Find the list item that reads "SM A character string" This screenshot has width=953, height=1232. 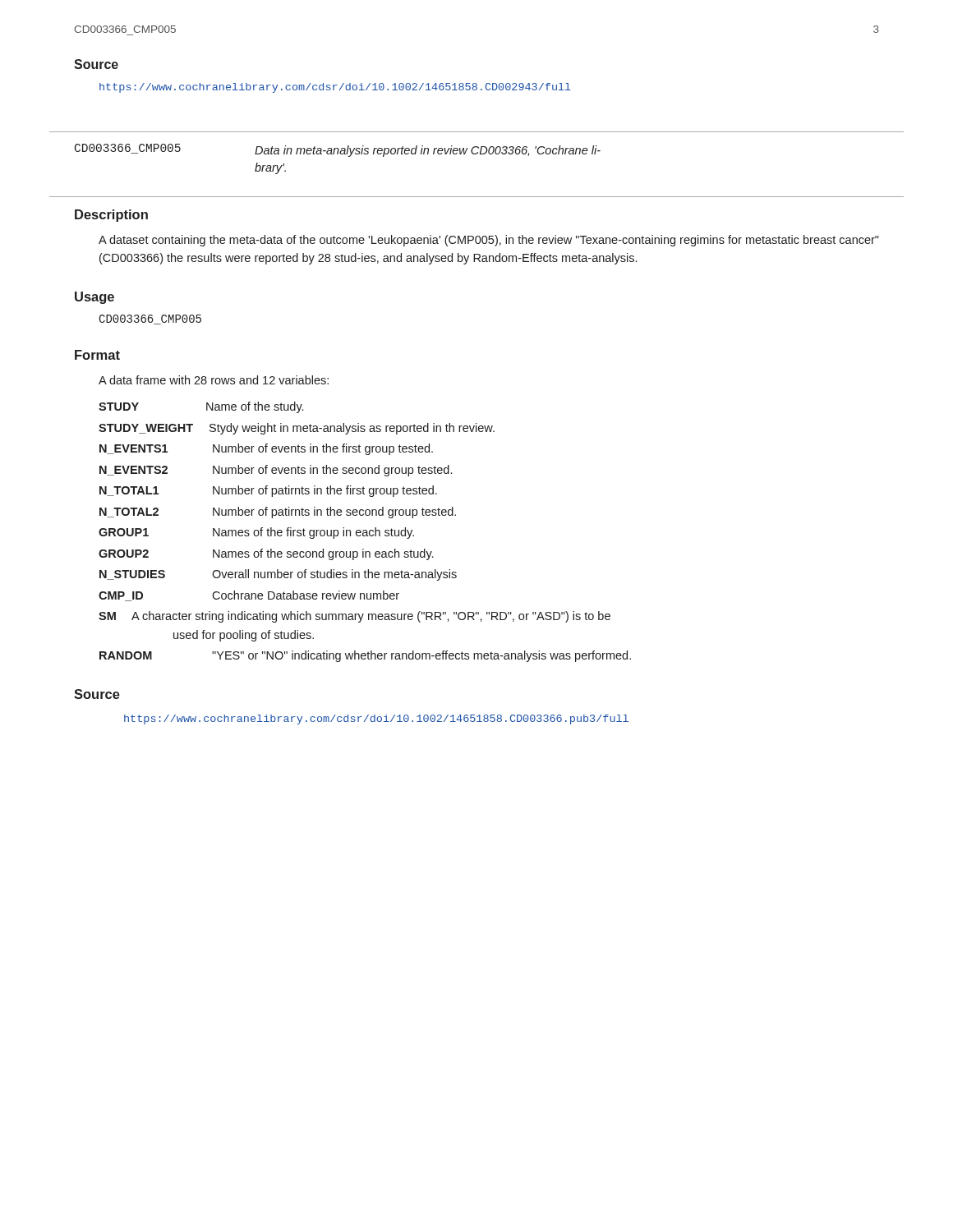point(489,625)
